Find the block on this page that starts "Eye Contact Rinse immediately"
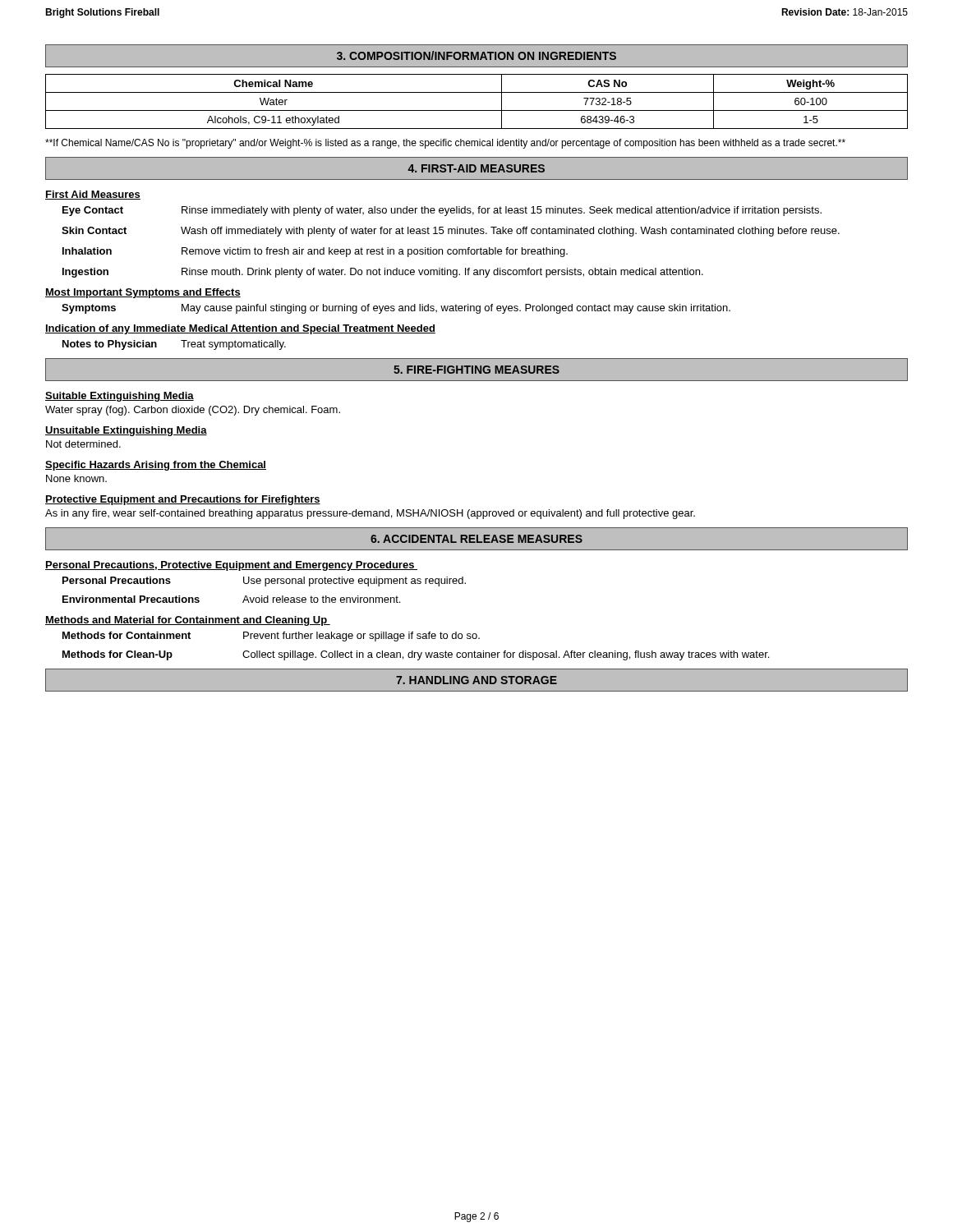953x1232 pixels. click(x=485, y=210)
